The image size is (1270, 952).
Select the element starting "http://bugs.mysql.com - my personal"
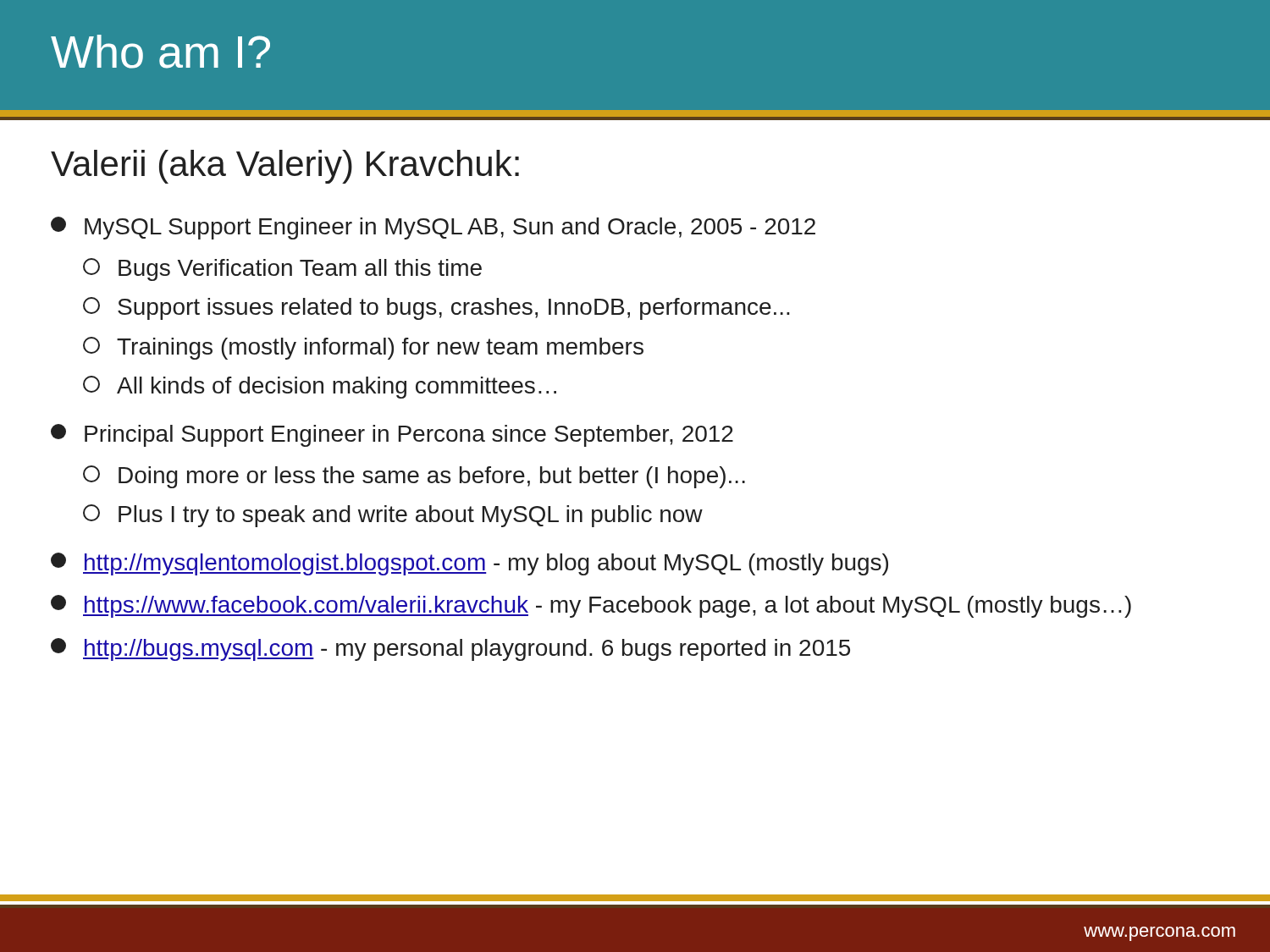pos(635,648)
